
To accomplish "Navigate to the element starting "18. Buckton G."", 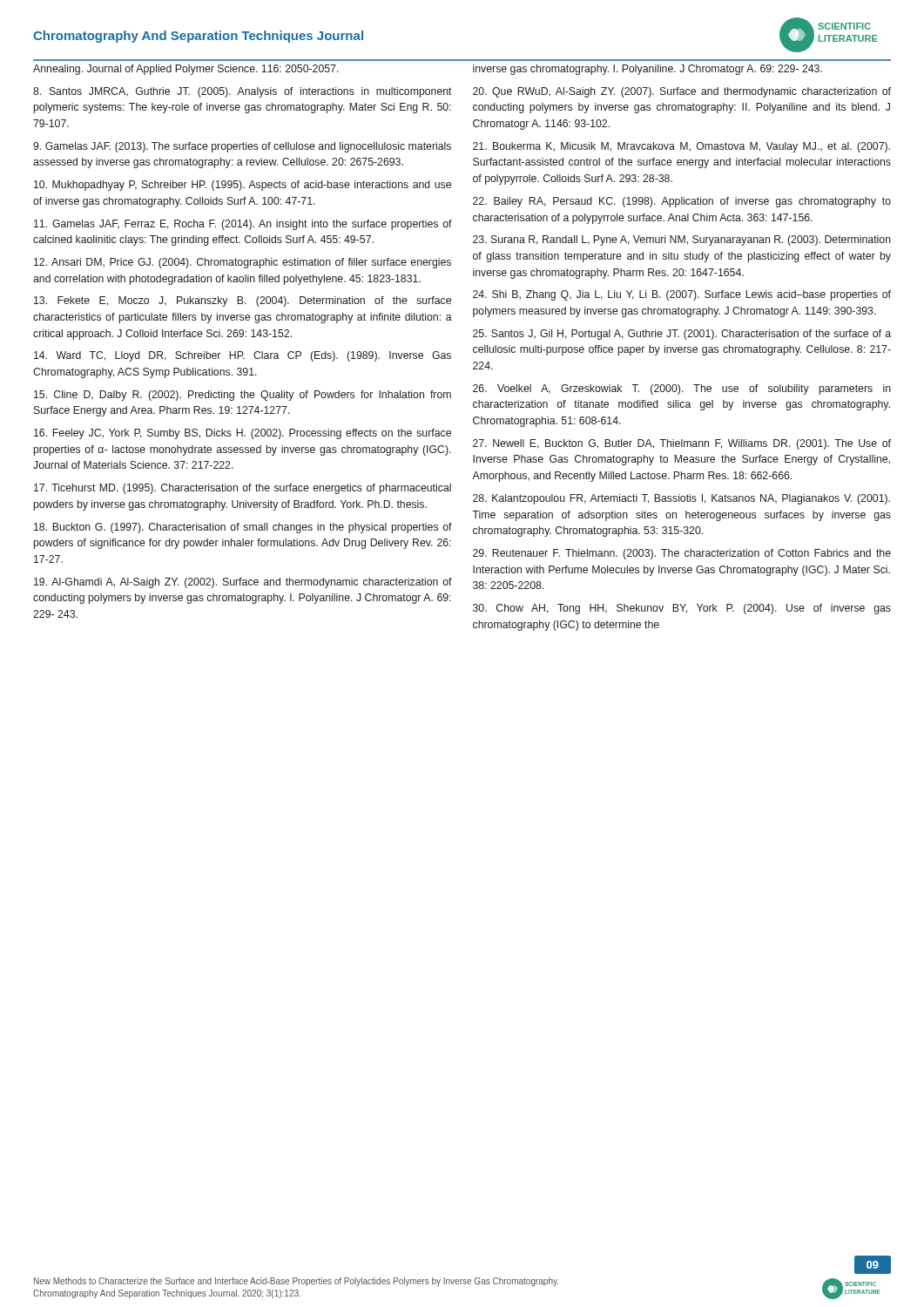I will pos(242,543).
